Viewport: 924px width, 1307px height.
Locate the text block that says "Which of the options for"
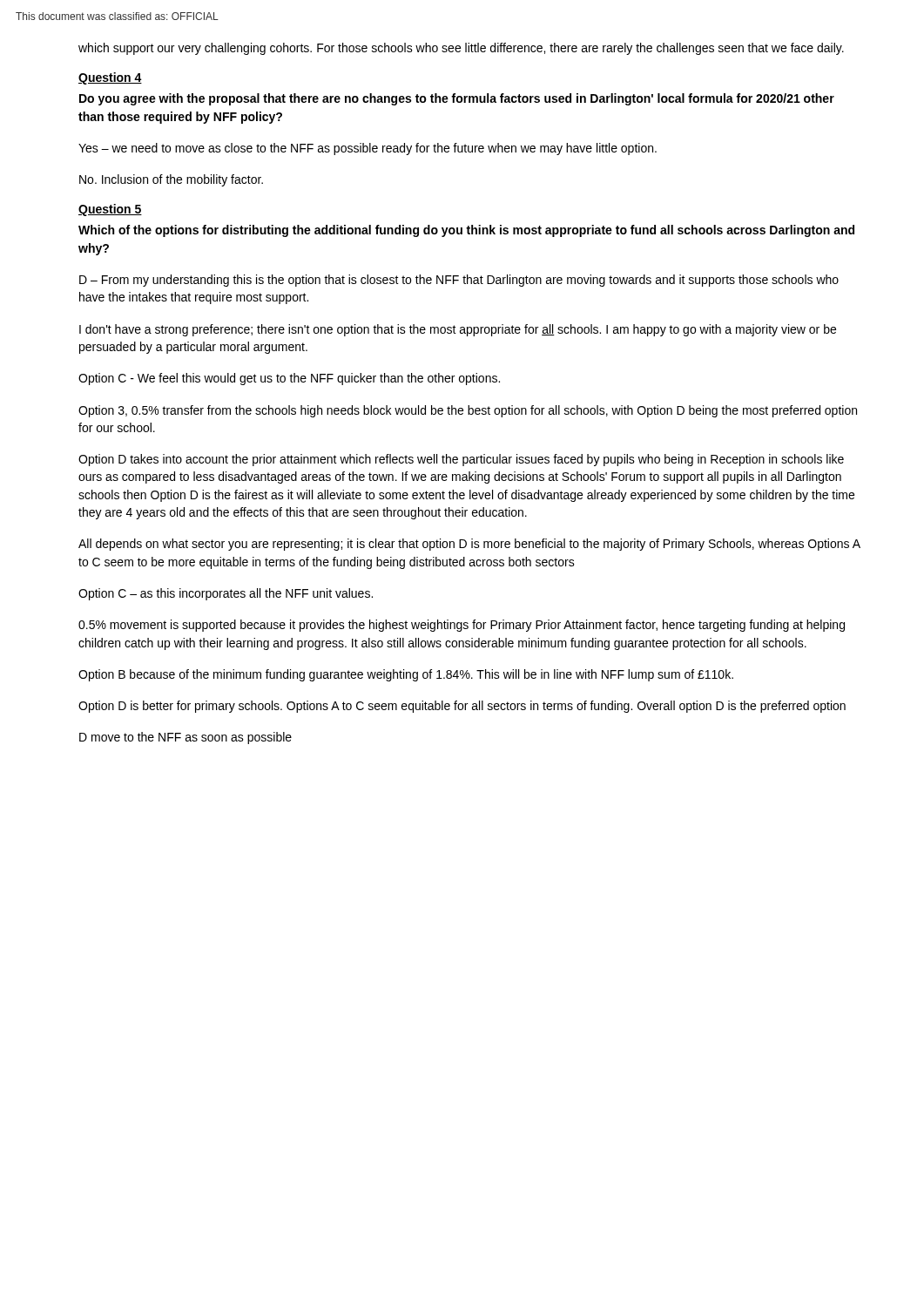(471, 239)
